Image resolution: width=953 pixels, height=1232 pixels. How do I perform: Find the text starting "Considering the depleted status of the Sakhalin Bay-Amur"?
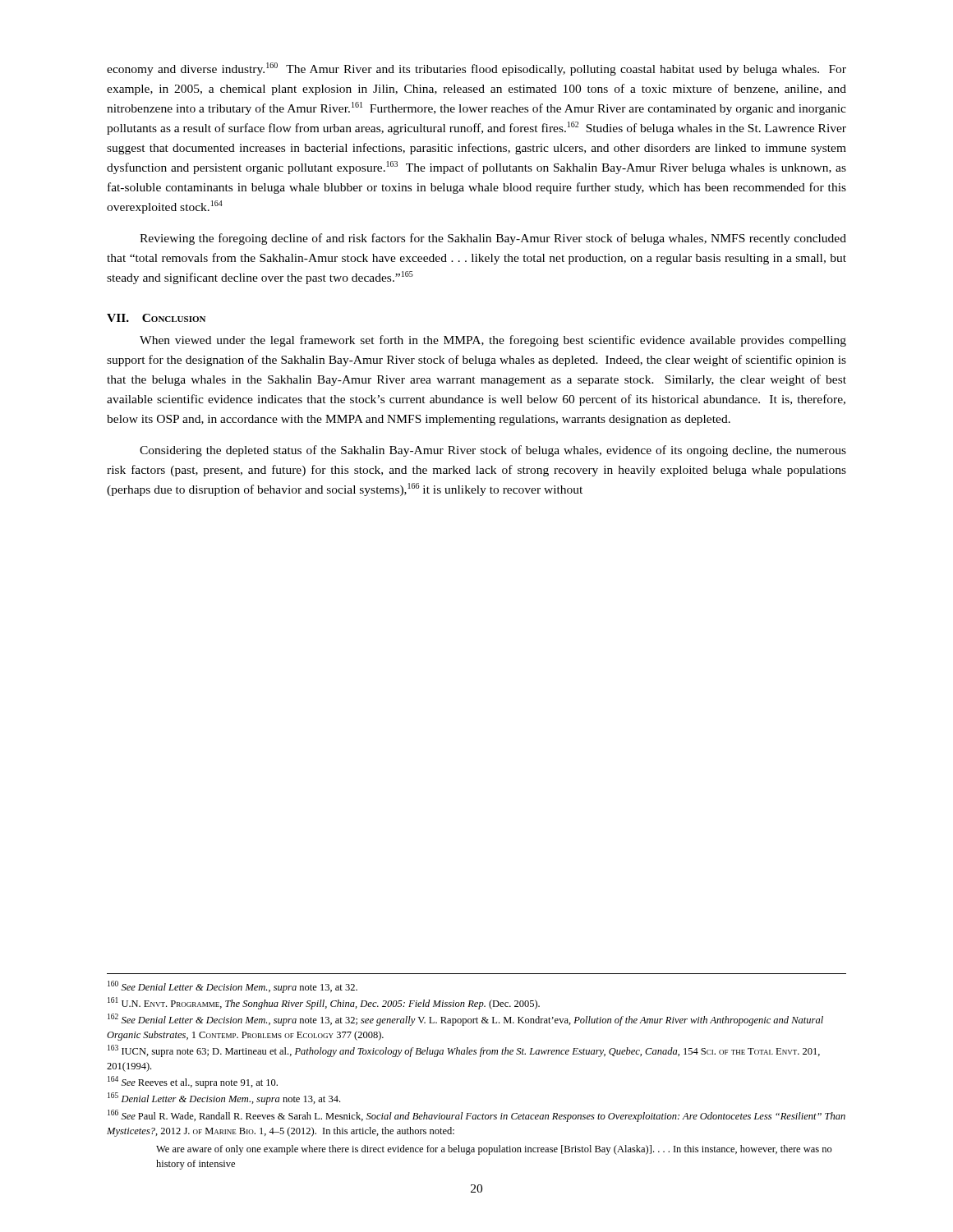[x=476, y=470]
